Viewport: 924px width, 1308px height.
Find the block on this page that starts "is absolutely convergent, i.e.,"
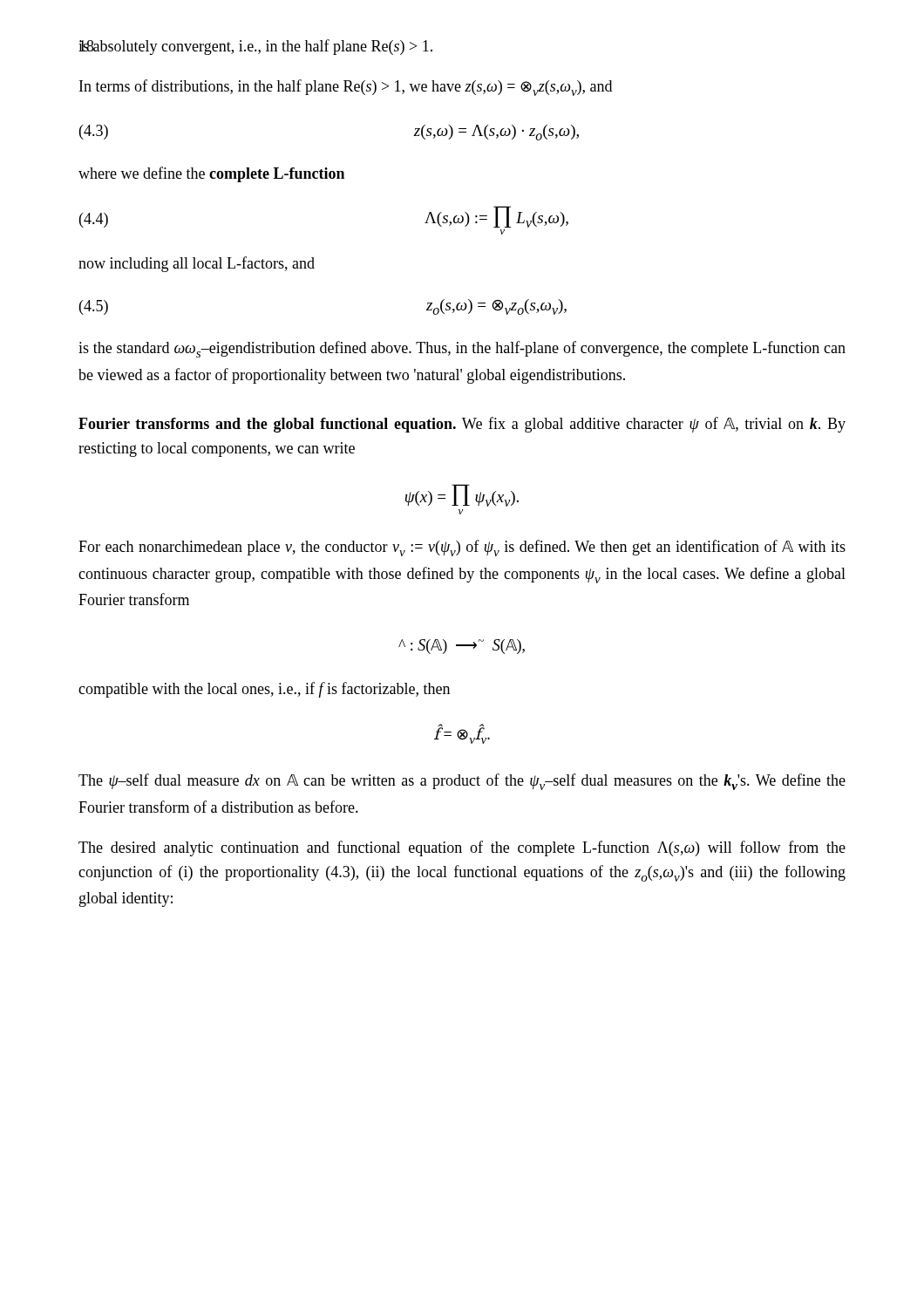[256, 46]
